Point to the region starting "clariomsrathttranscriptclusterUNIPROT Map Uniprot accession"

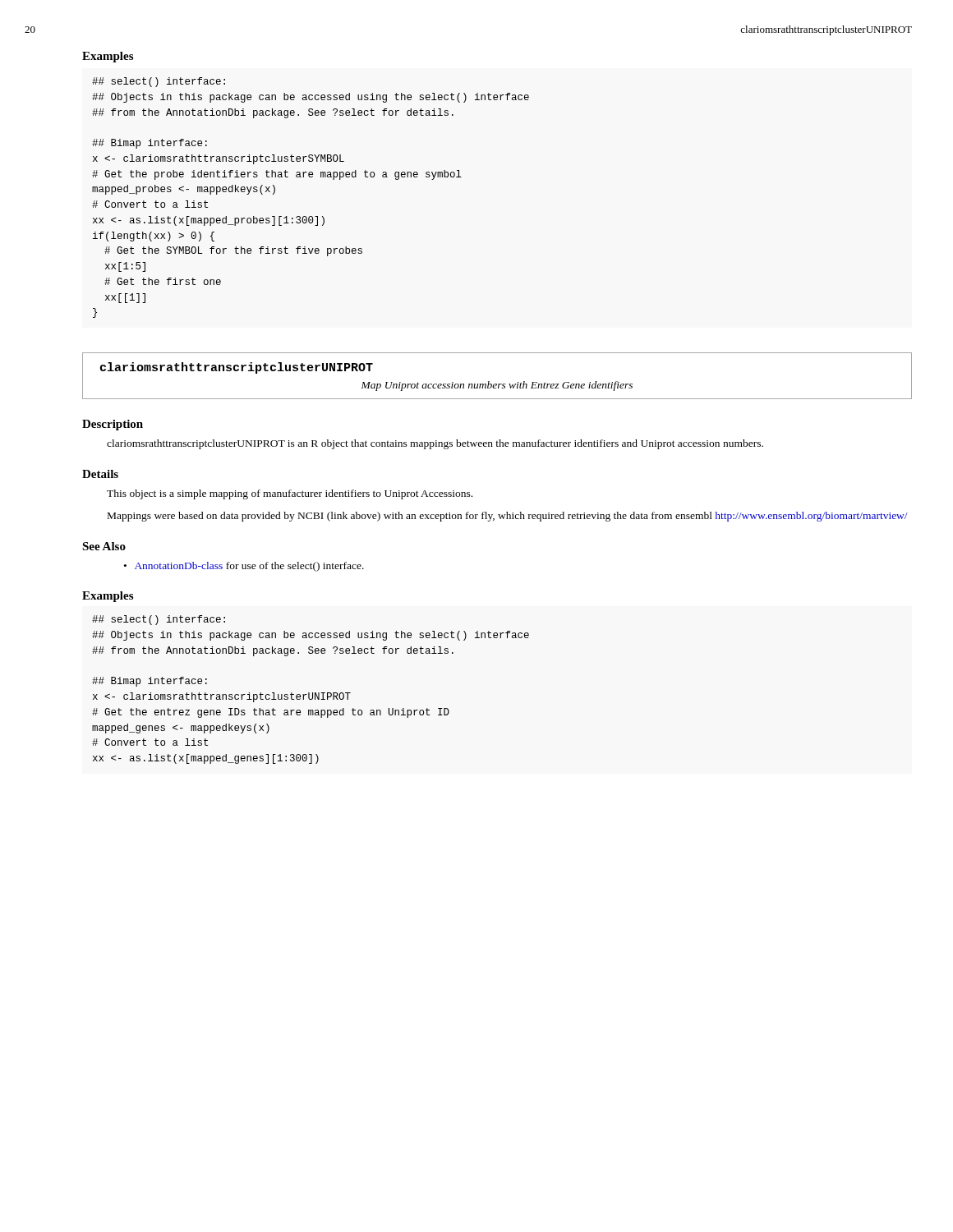click(x=497, y=376)
